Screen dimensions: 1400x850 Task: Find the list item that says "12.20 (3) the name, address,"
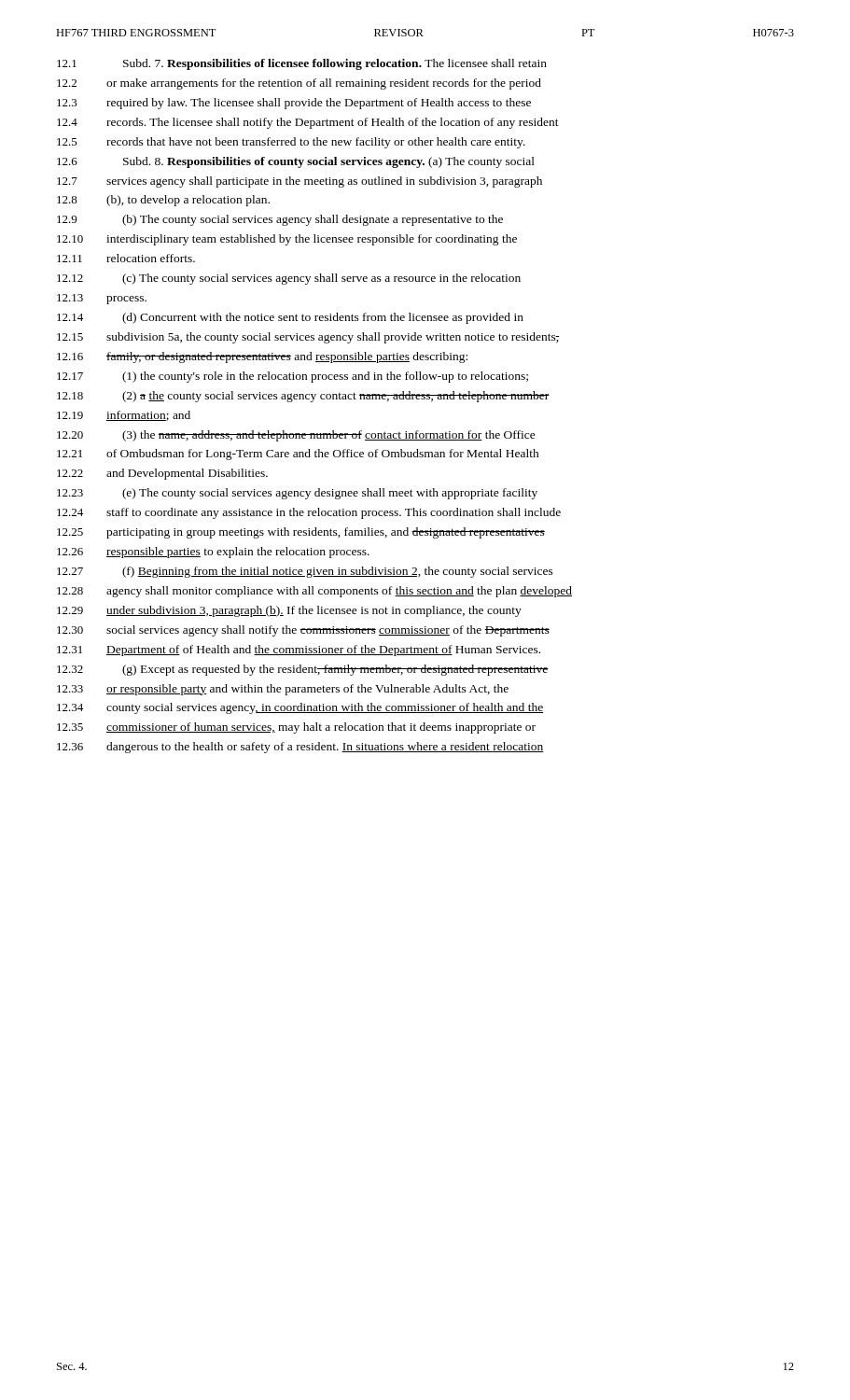[425, 435]
